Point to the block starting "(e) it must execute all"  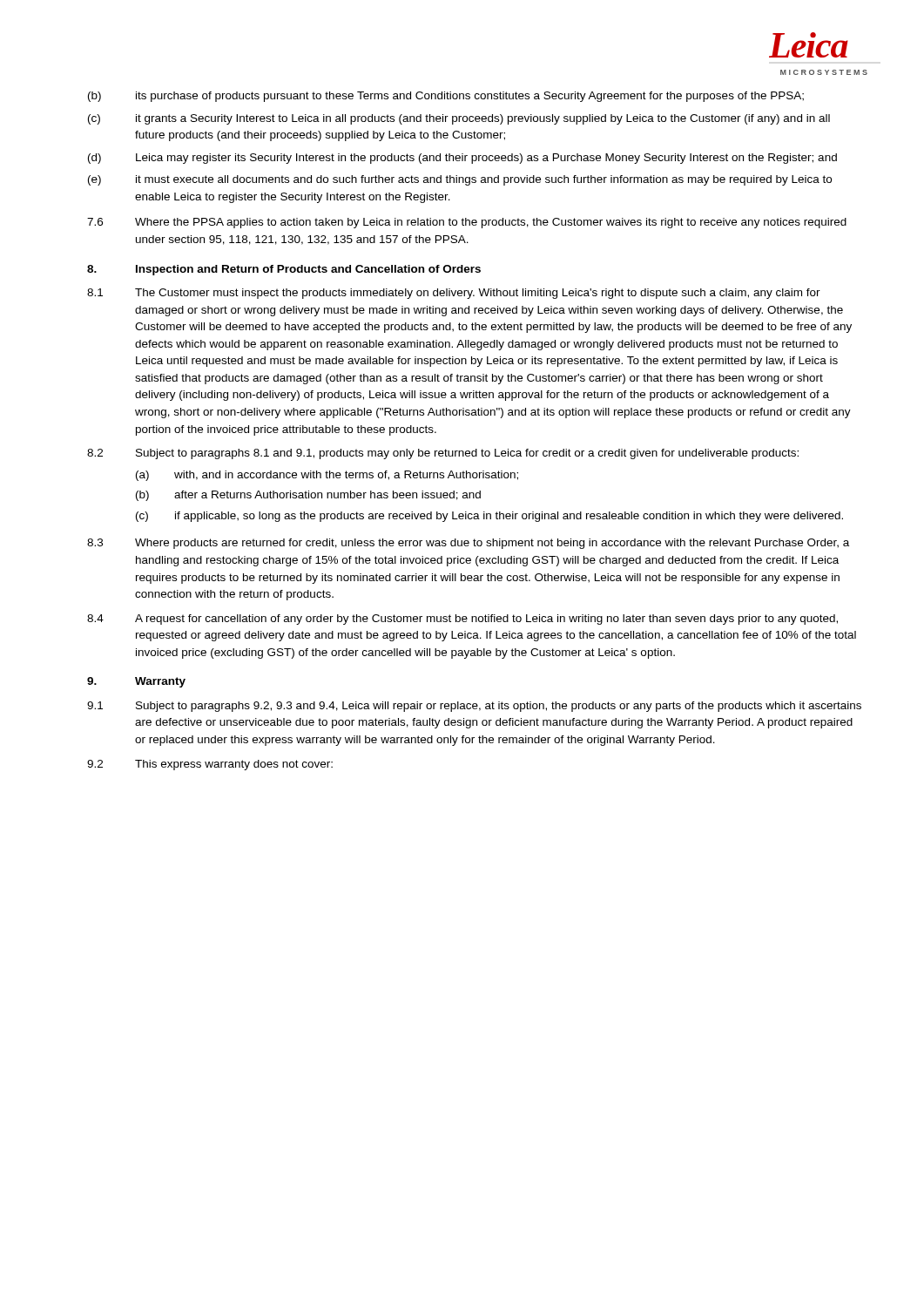pos(475,188)
